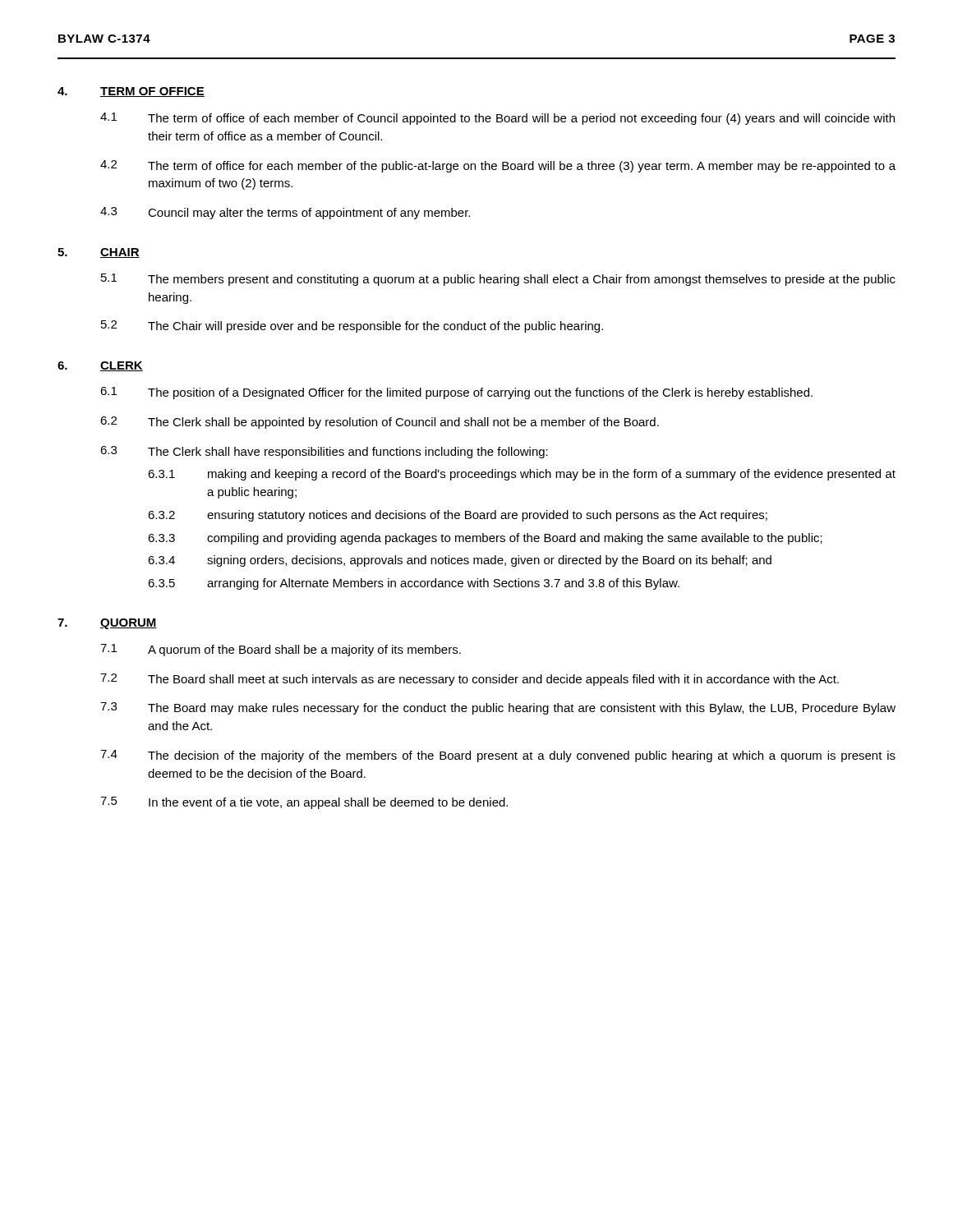
Task: Click on the list item that reads "7.5 In the event of"
Action: (x=305, y=803)
